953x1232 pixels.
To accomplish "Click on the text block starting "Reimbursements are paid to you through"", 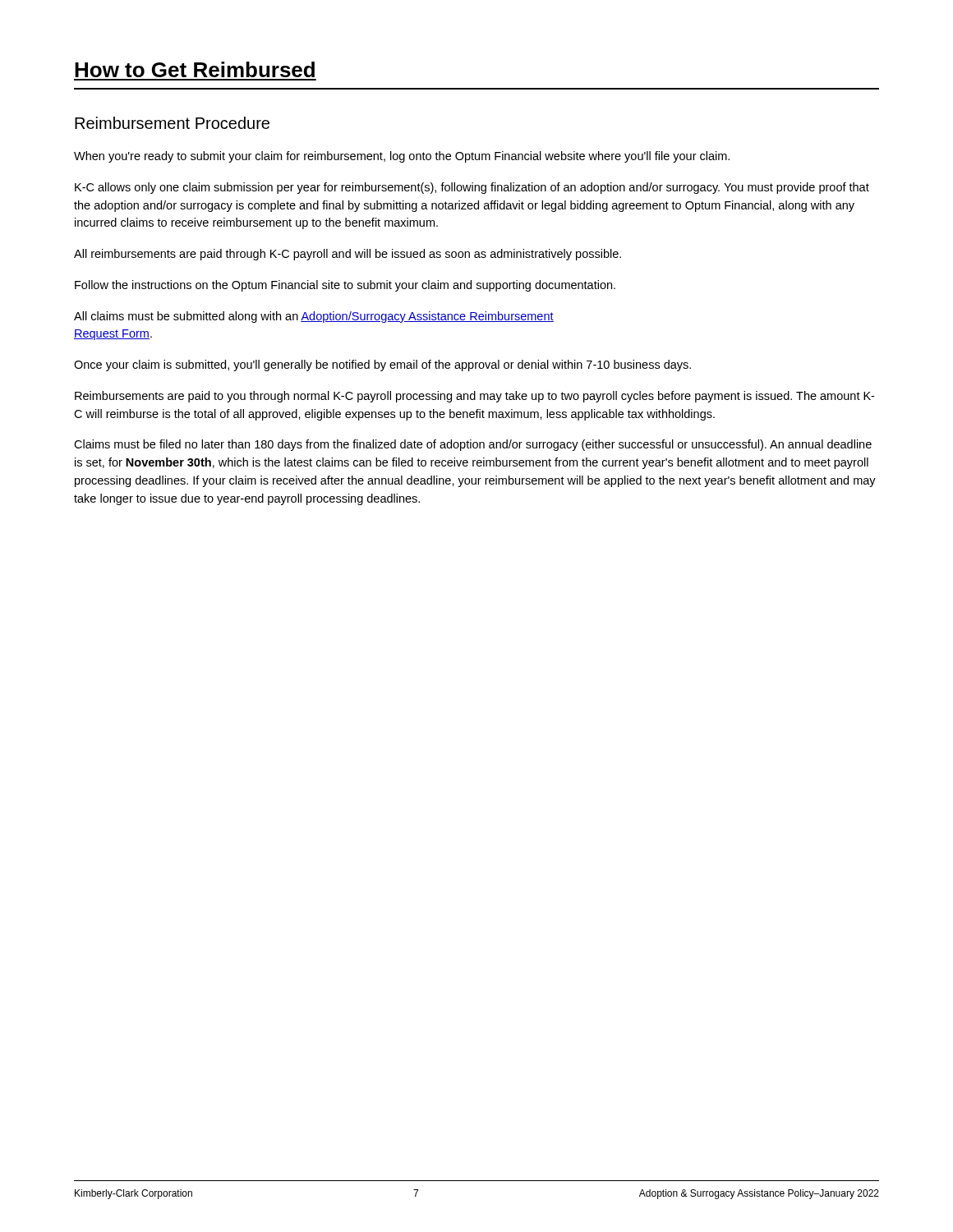I will 474,405.
